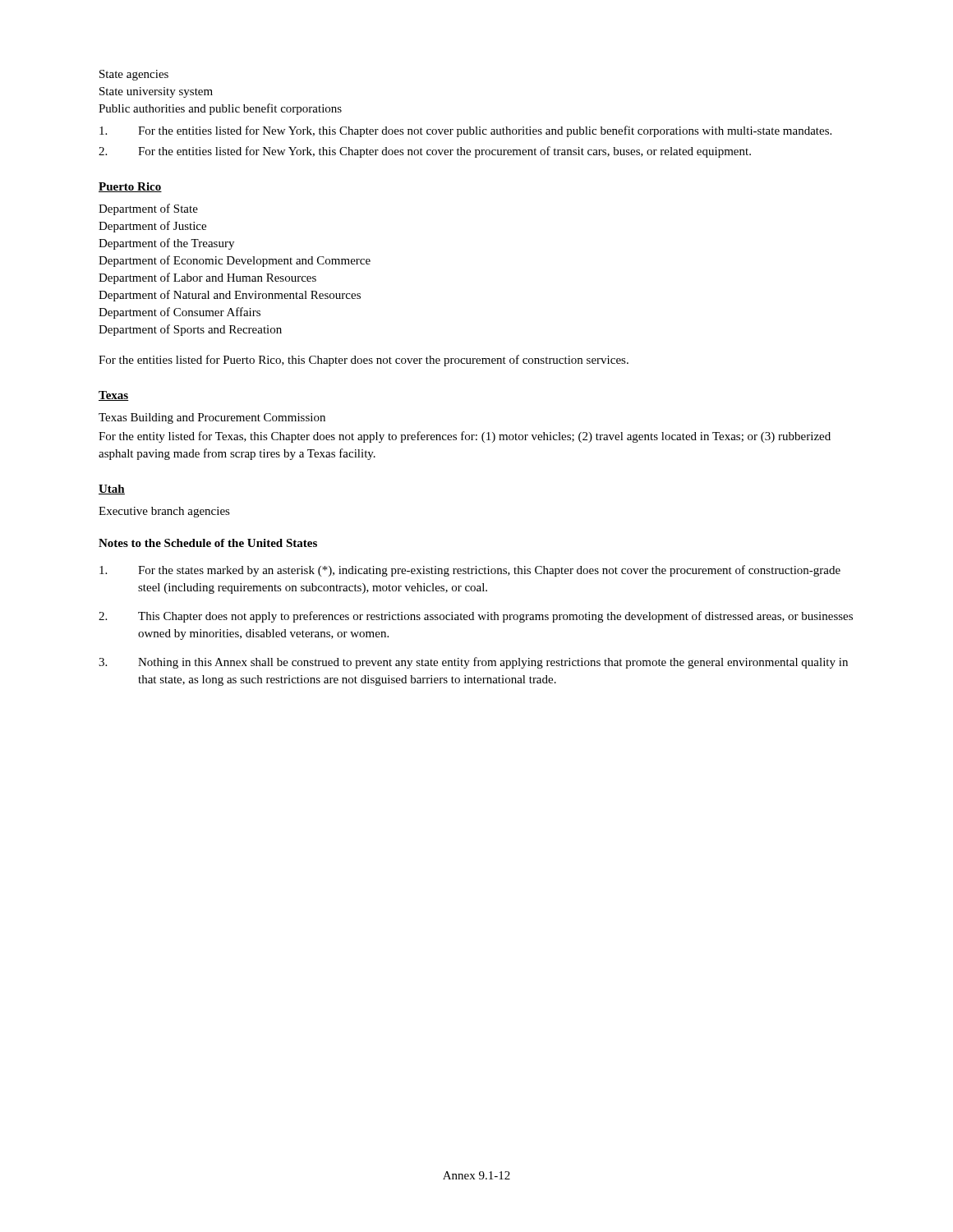
Task: Select the block starting "Department of Sports and"
Action: pos(190,329)
